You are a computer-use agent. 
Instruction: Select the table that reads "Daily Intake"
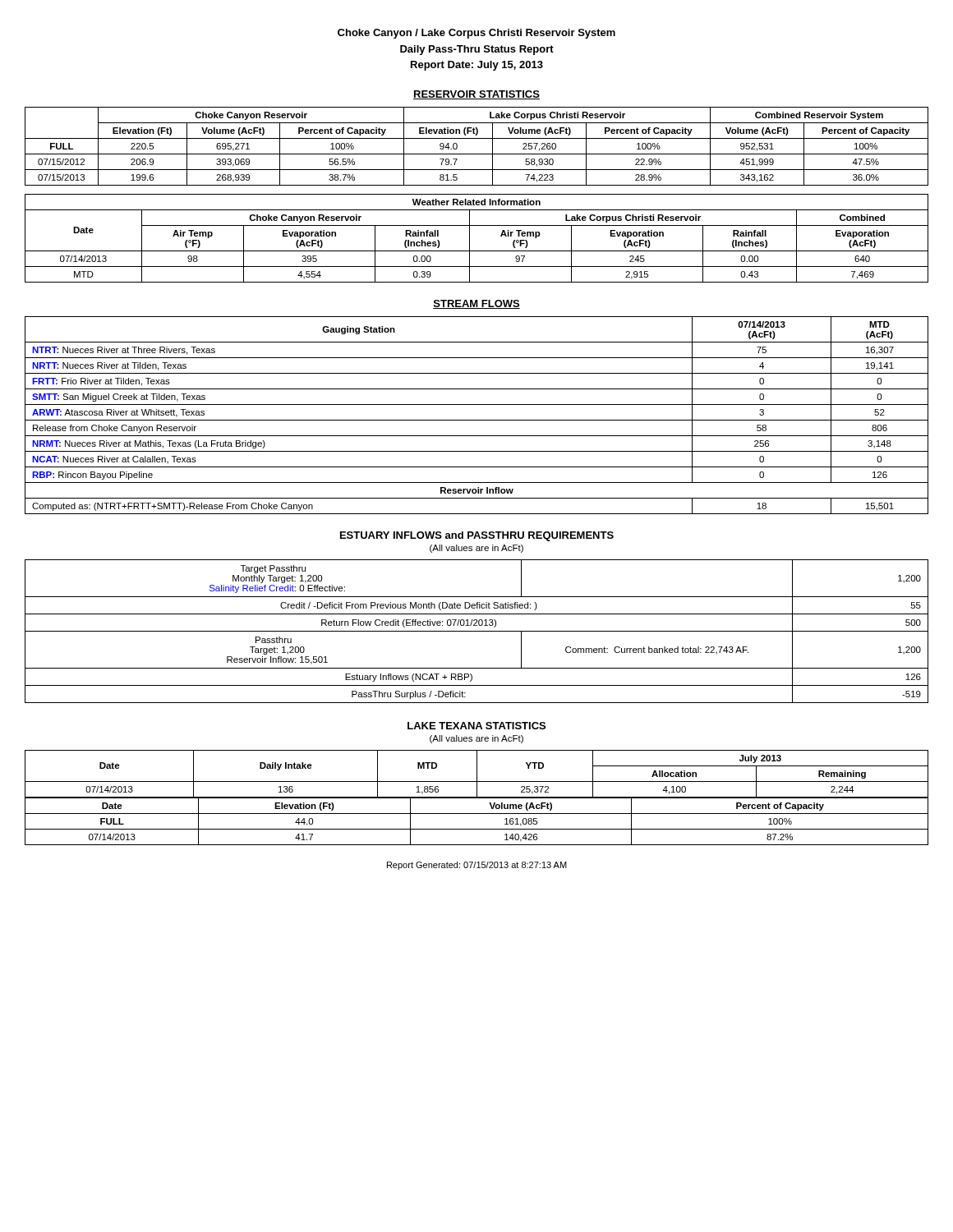(x=476, y=773)
